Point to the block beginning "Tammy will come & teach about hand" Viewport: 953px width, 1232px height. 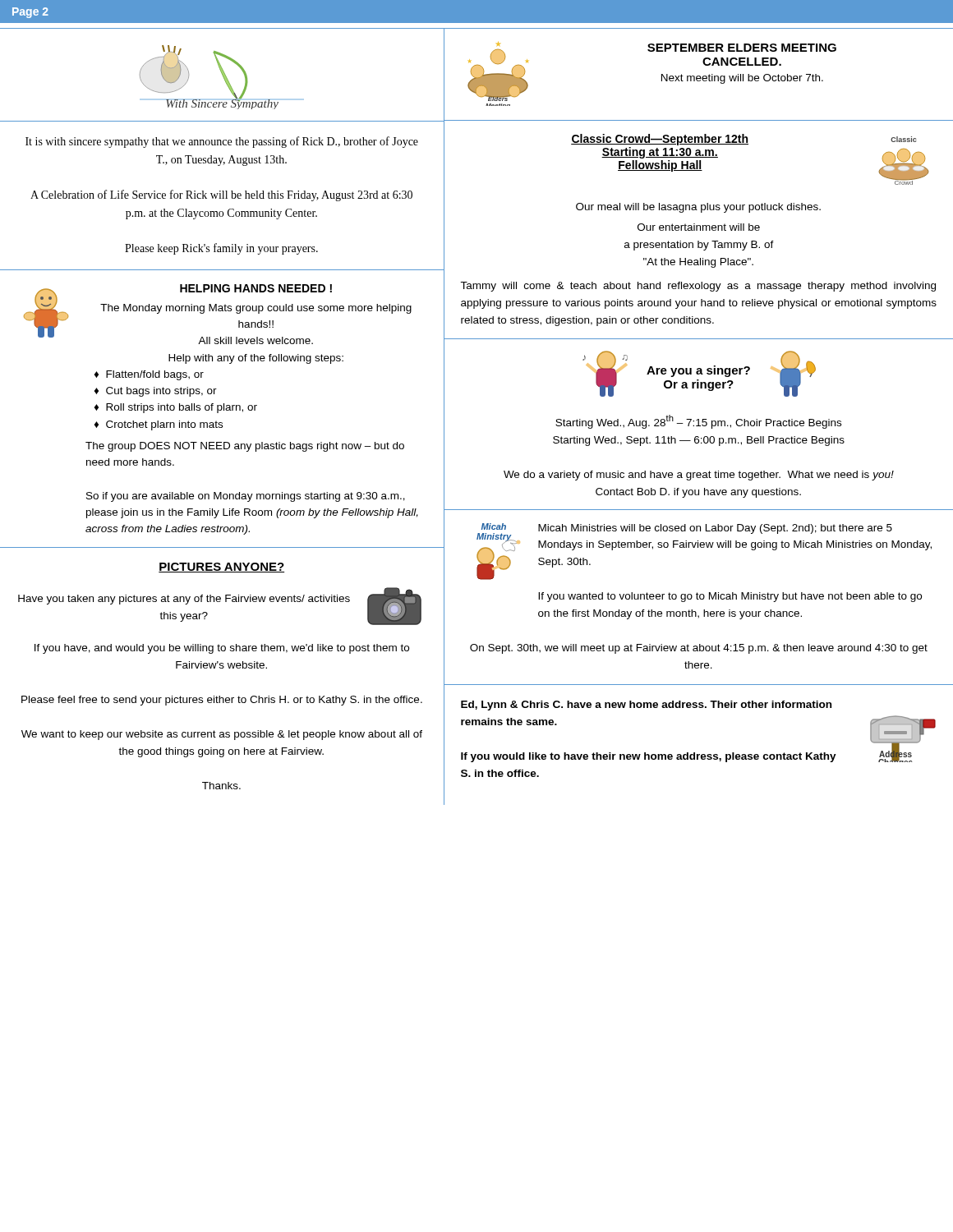click(699, 302)
